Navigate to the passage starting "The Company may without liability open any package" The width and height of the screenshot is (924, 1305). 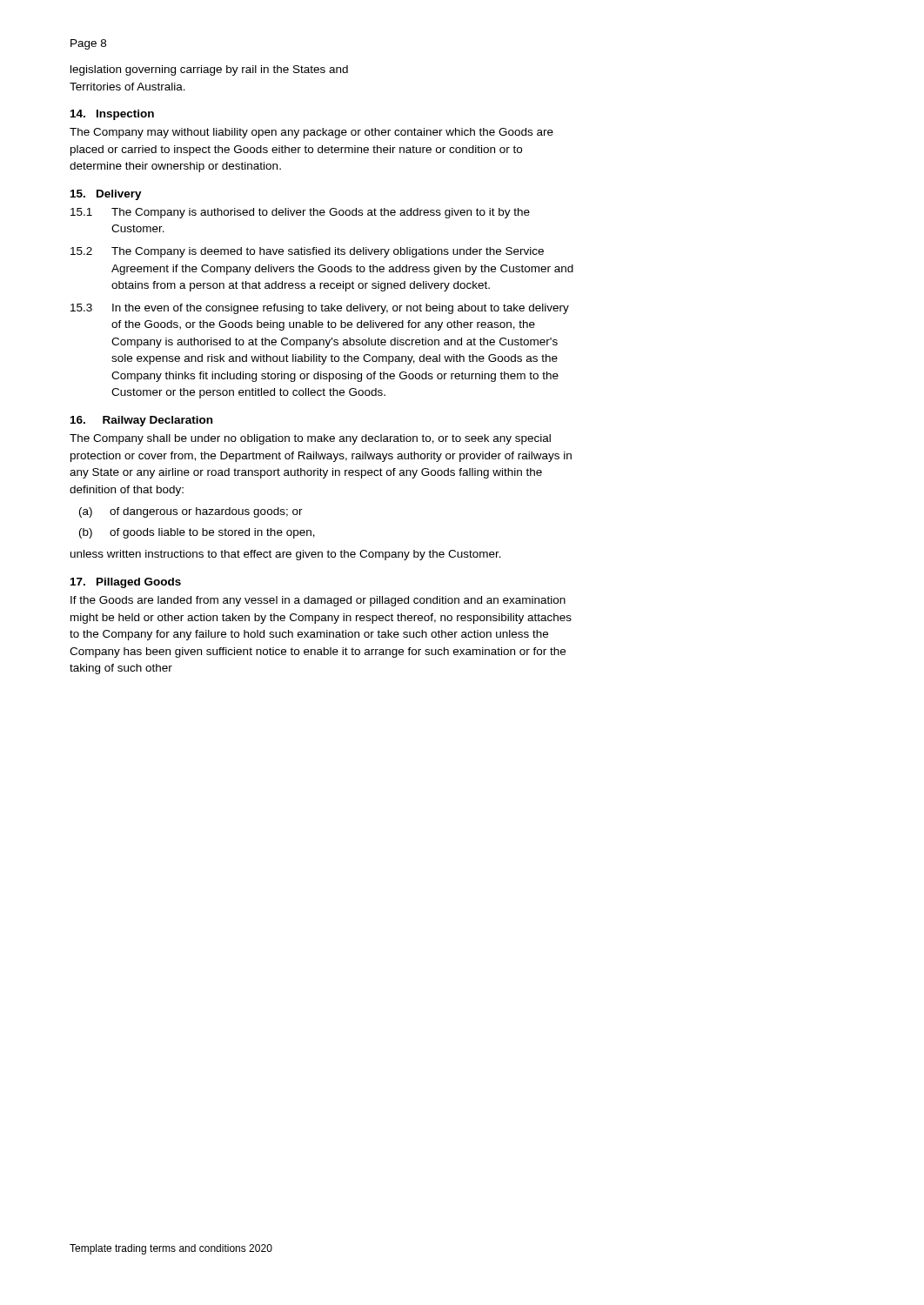click(x=322, y=149)
